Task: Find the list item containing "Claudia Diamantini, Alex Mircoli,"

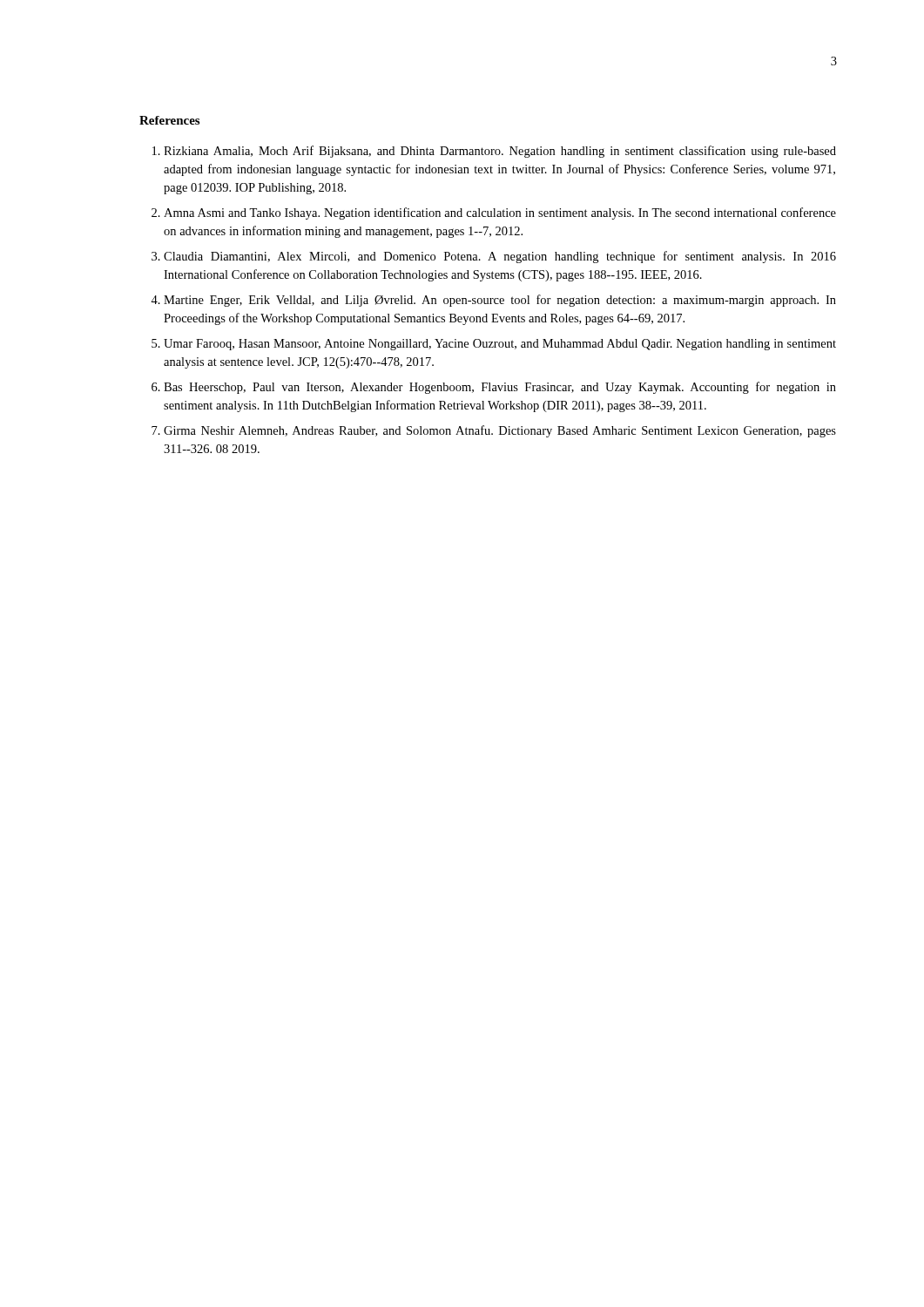Action: pos(500,265)
